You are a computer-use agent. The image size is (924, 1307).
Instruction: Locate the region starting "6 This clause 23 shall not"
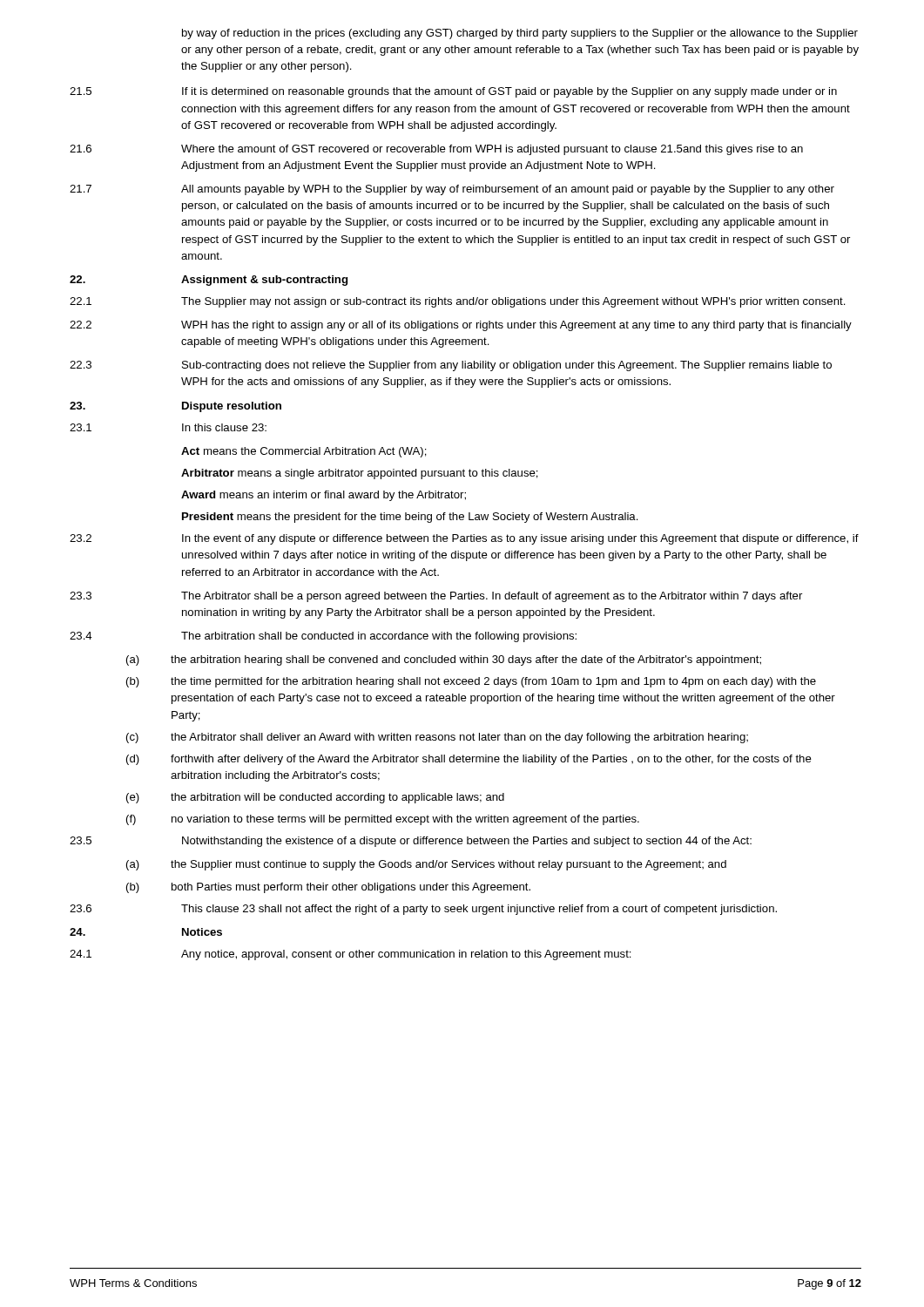[x=465, y=908]
